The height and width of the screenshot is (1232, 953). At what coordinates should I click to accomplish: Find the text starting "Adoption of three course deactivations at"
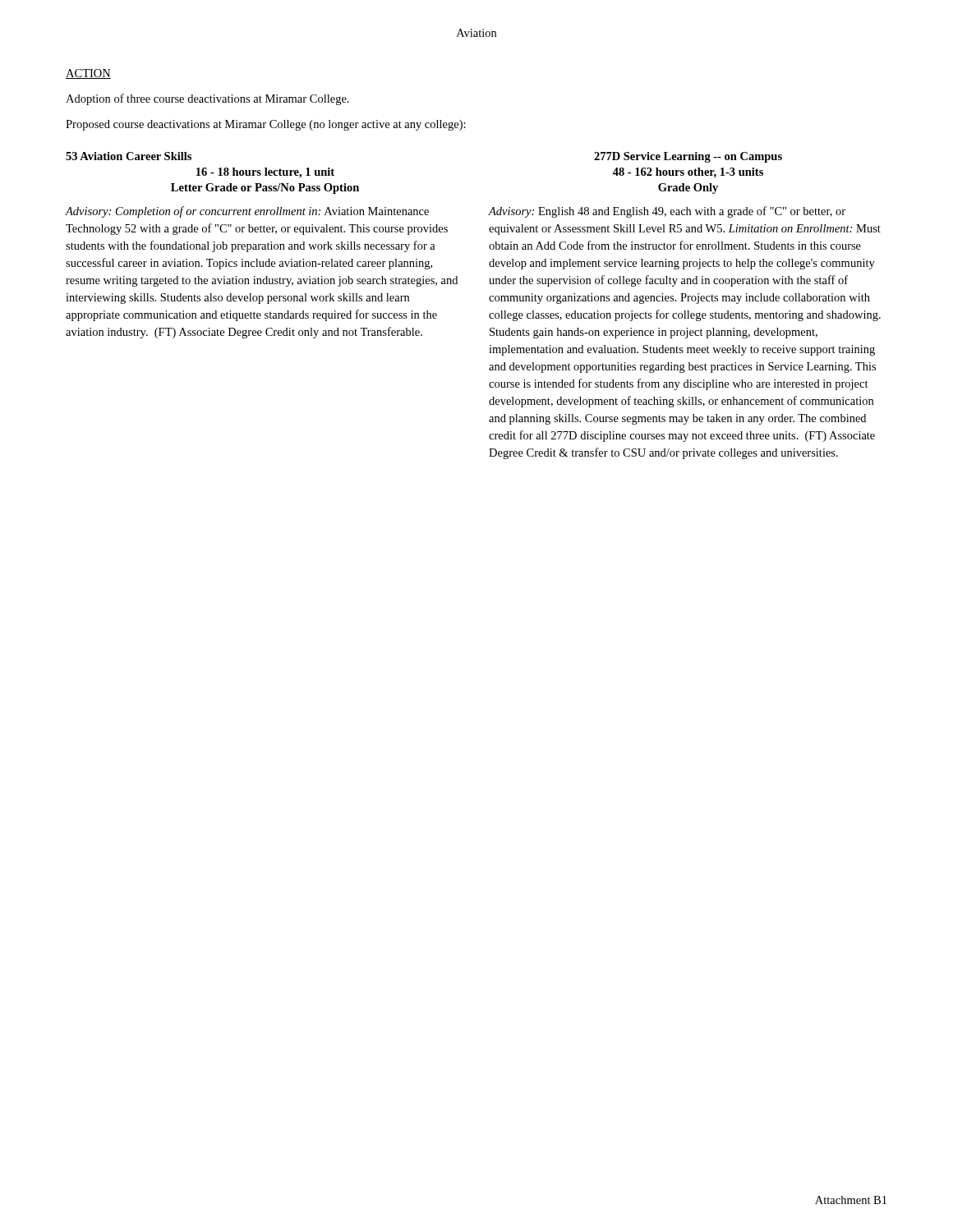click(x=208, y=99)
